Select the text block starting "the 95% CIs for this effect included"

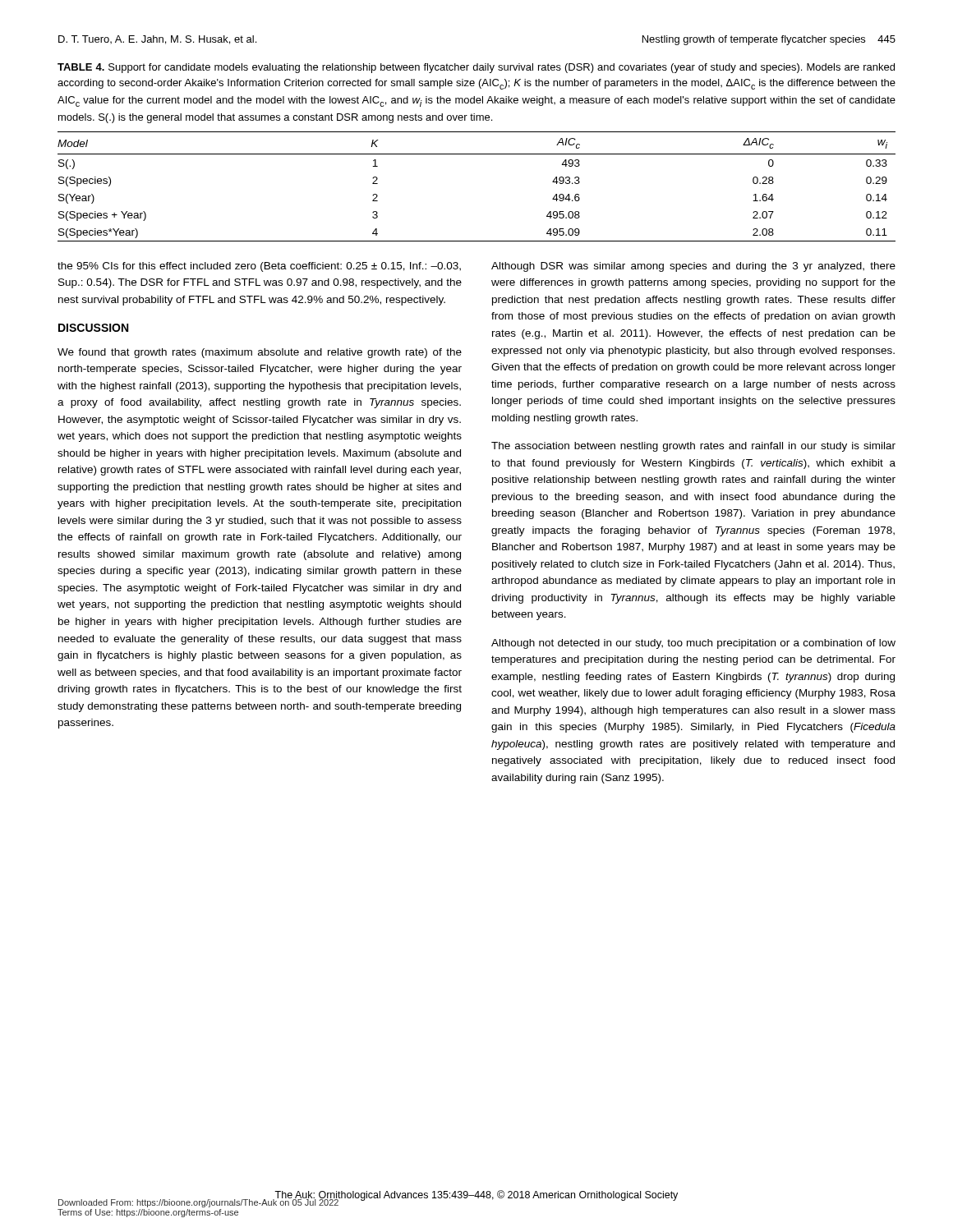[260, 282]
